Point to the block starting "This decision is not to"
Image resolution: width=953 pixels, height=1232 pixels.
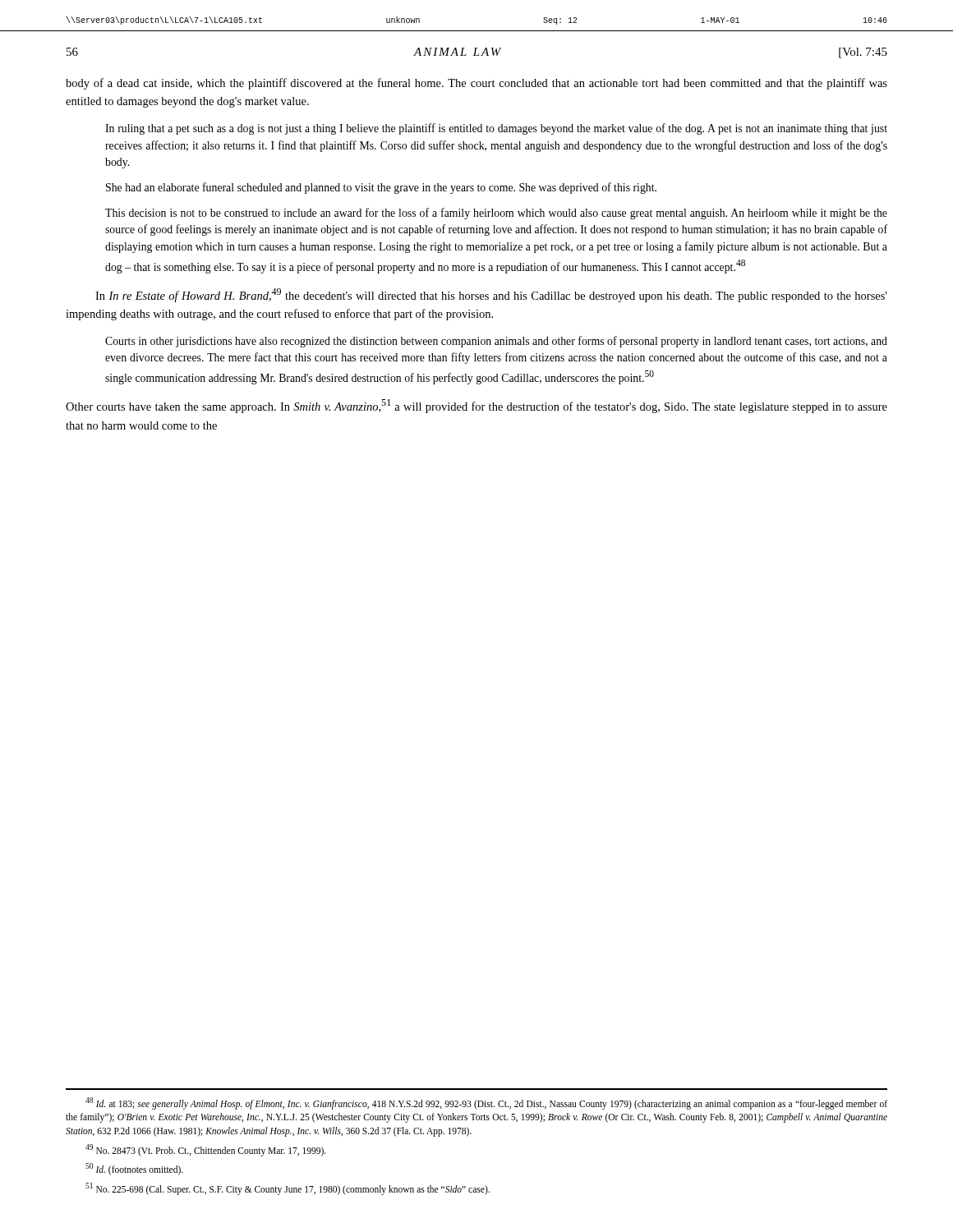pos(496,240)
